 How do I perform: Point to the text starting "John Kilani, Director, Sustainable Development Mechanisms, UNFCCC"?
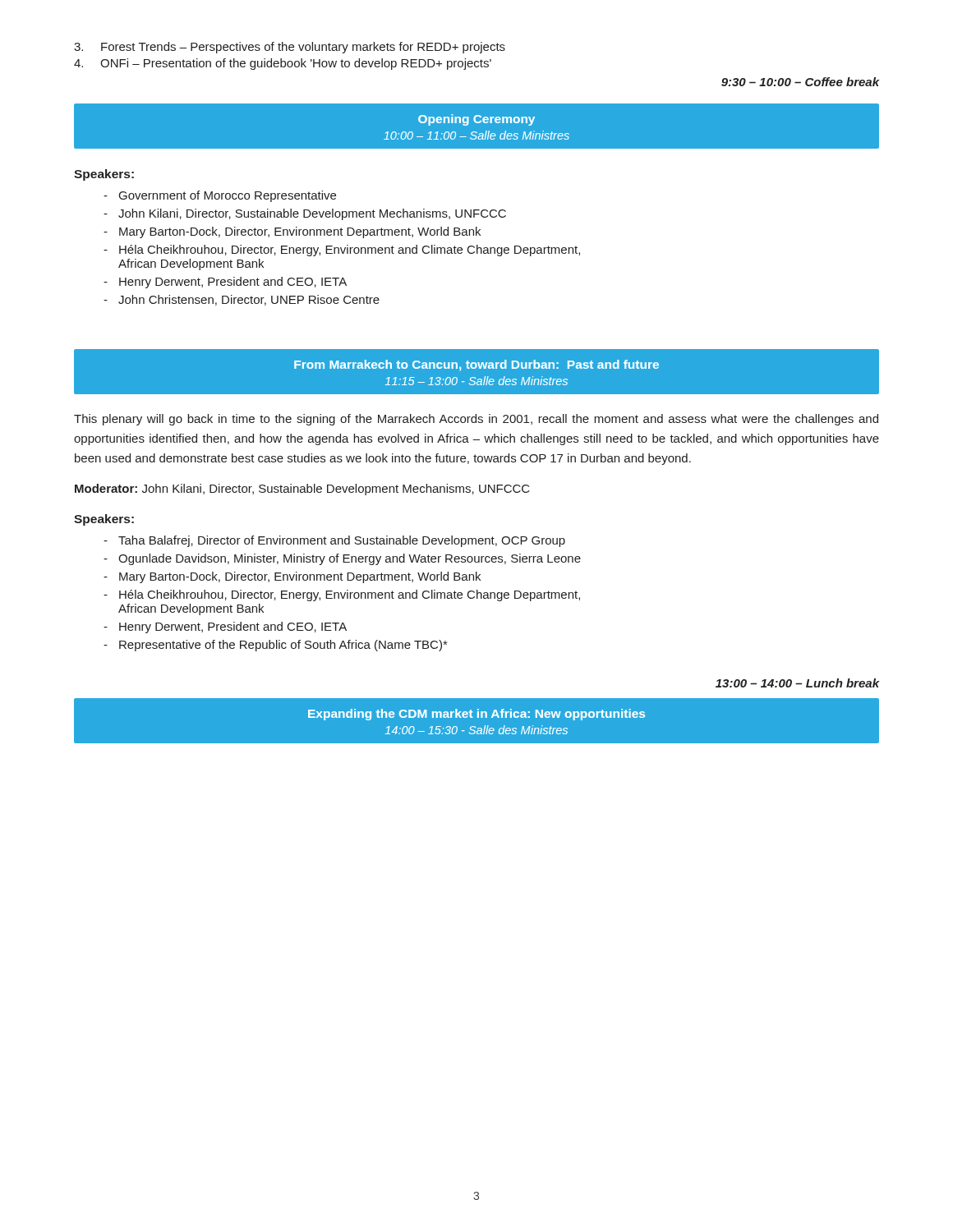click(x=312, y=213)
